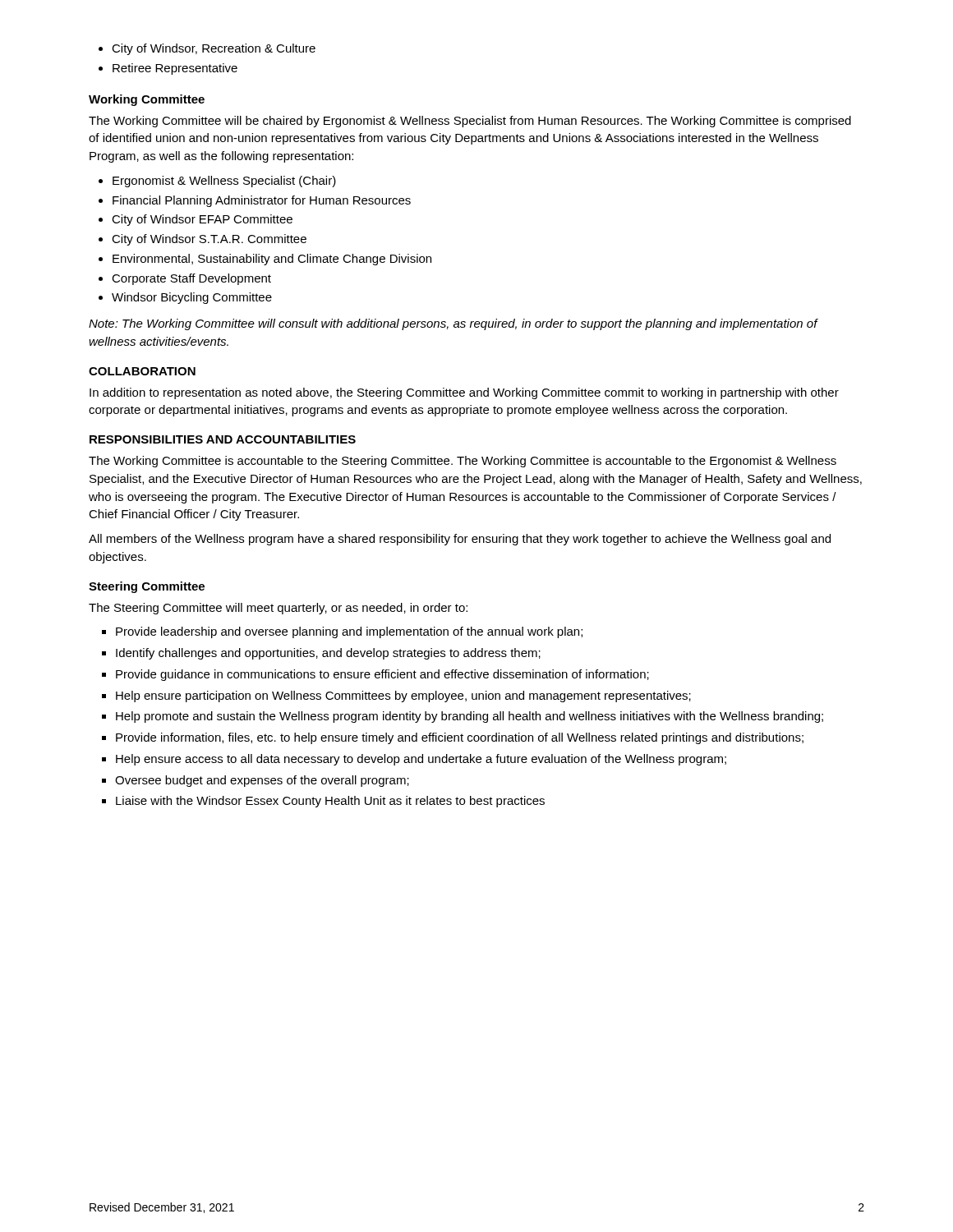Click the passage that begins "The Steering Committee will meet quarterly, or"

476,607
